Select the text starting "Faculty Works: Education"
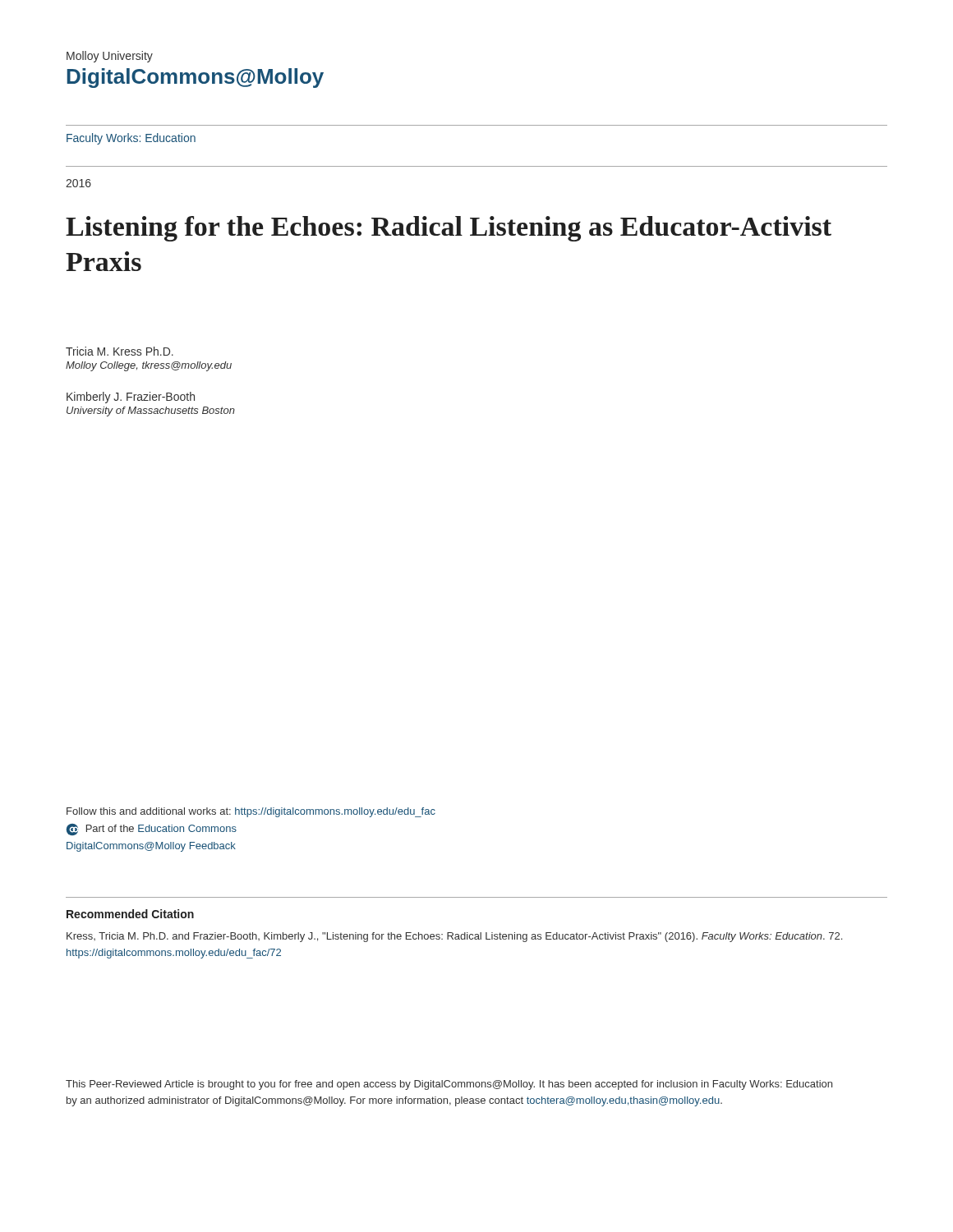 coord(131,138)
